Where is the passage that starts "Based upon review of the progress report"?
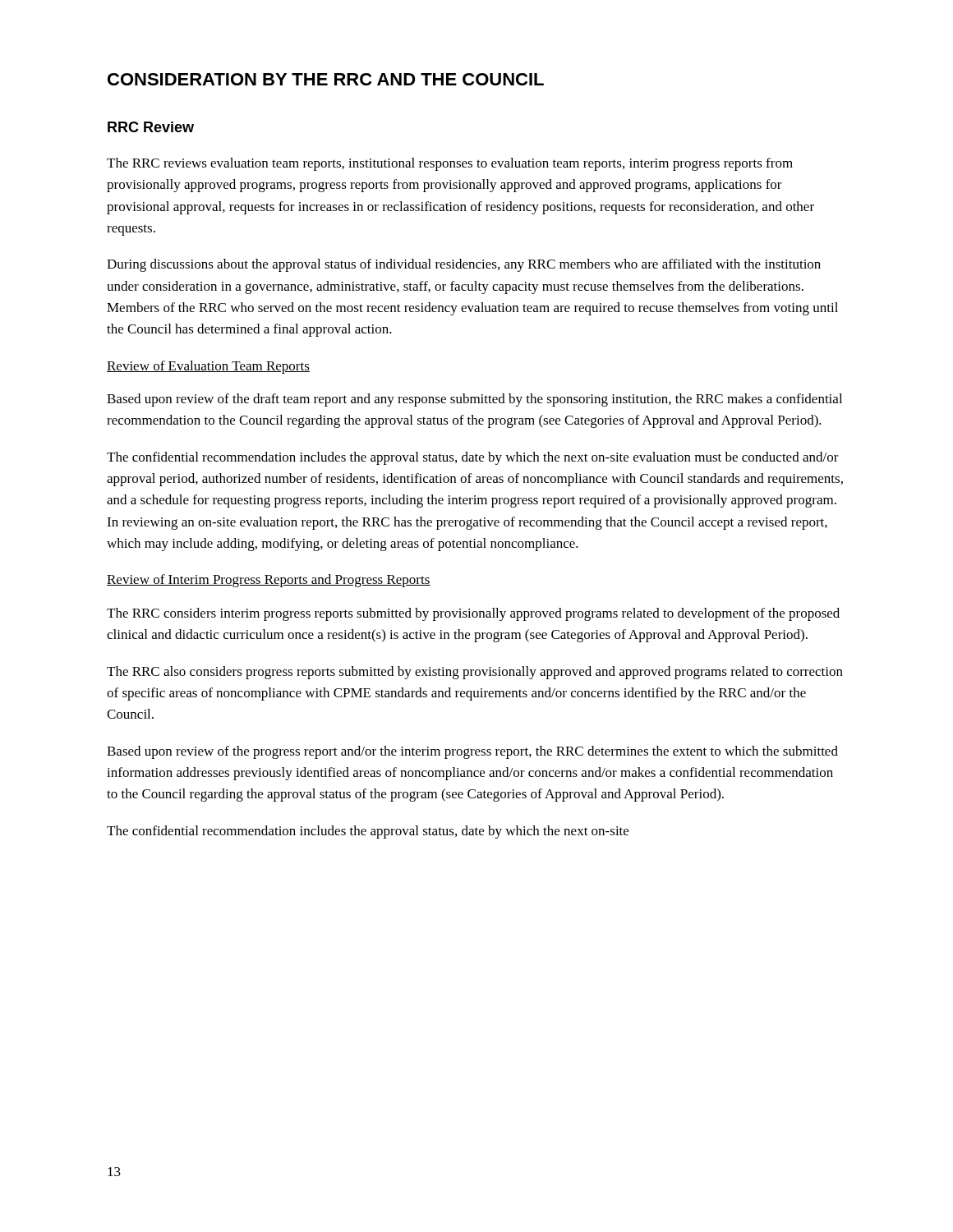 [x=476, y=773]
